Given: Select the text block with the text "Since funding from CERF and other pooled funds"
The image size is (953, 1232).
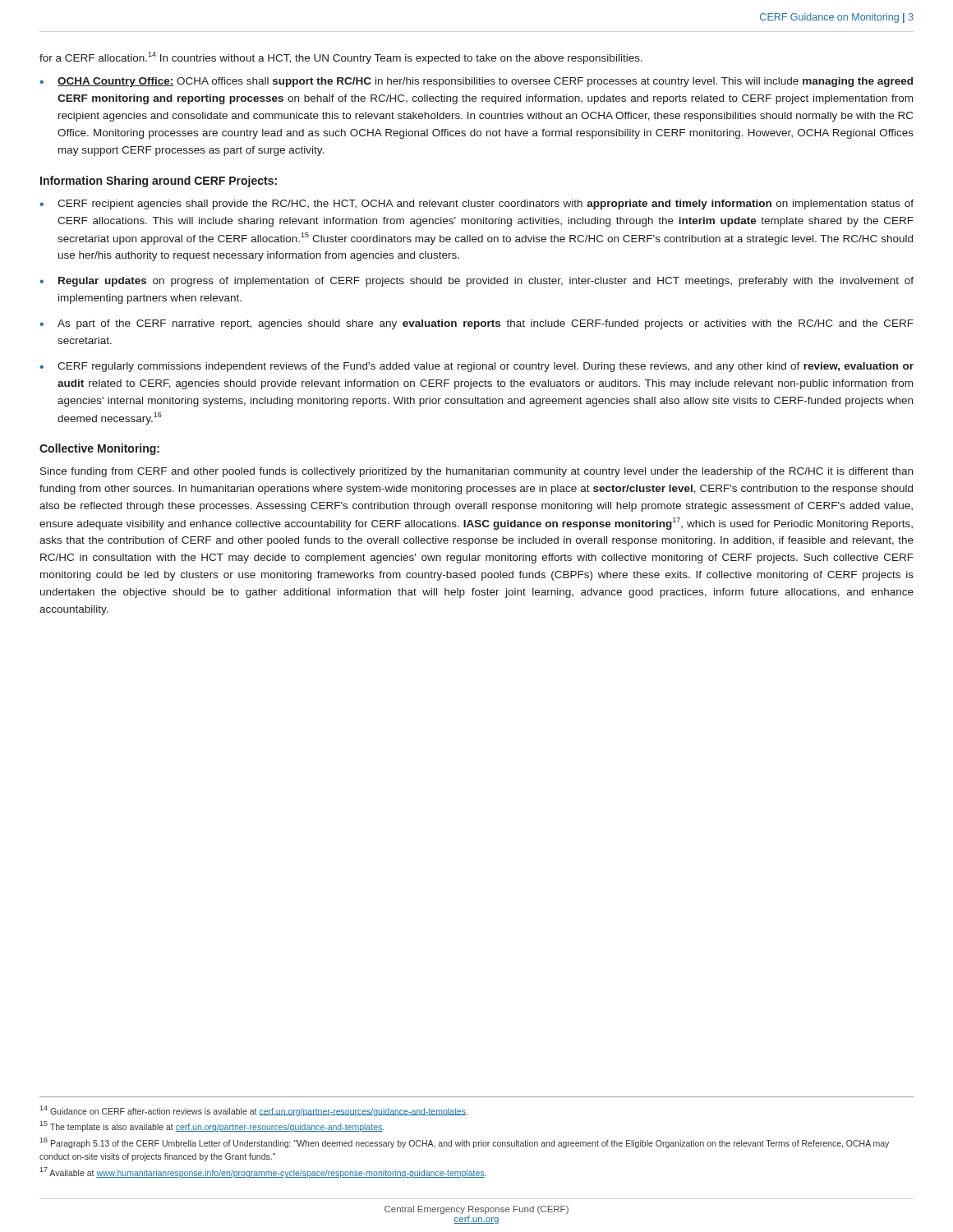Looking at the screenshot, I should 476,540.
